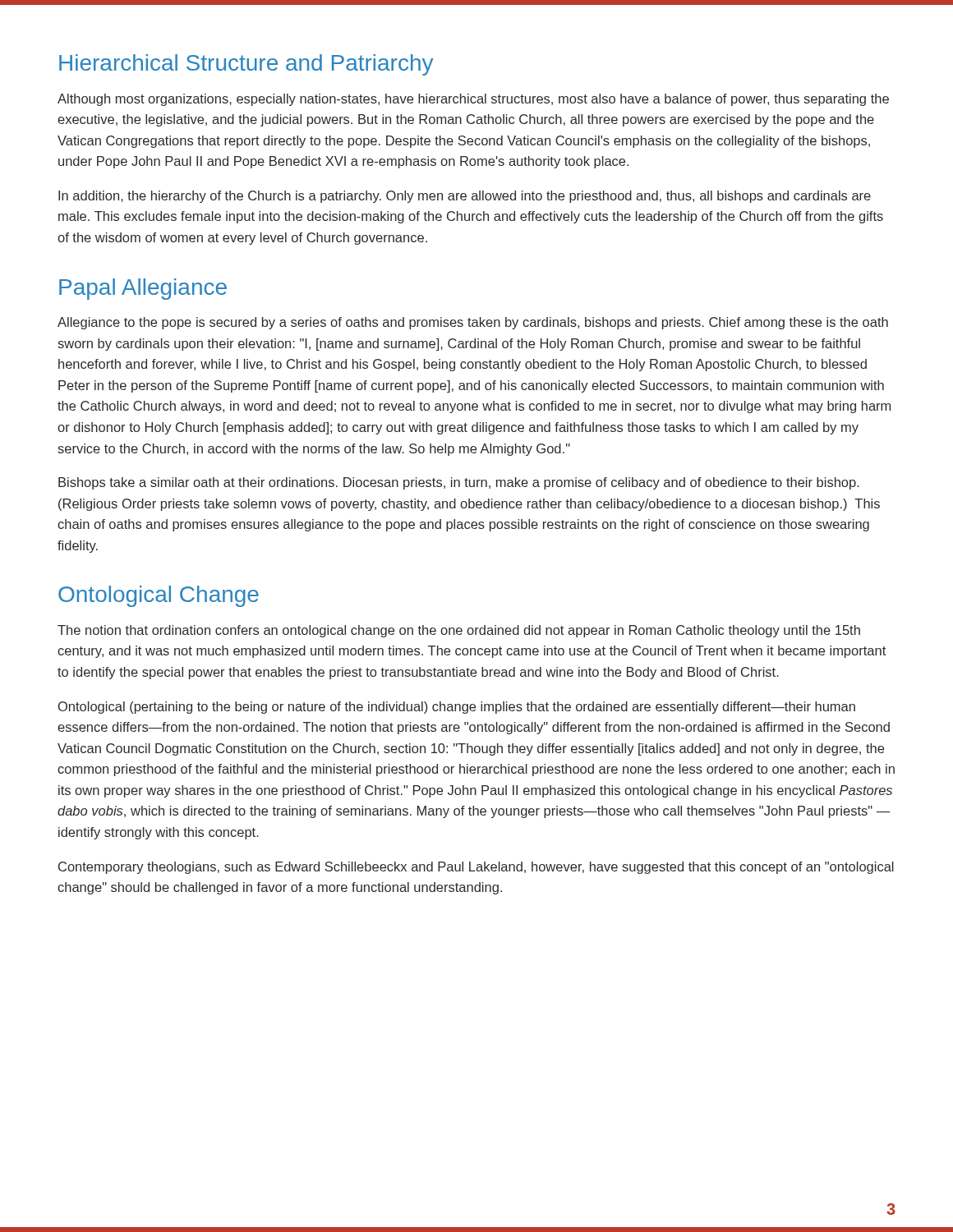Select the text block that says "Bishops take a similar"

point(476,514)
